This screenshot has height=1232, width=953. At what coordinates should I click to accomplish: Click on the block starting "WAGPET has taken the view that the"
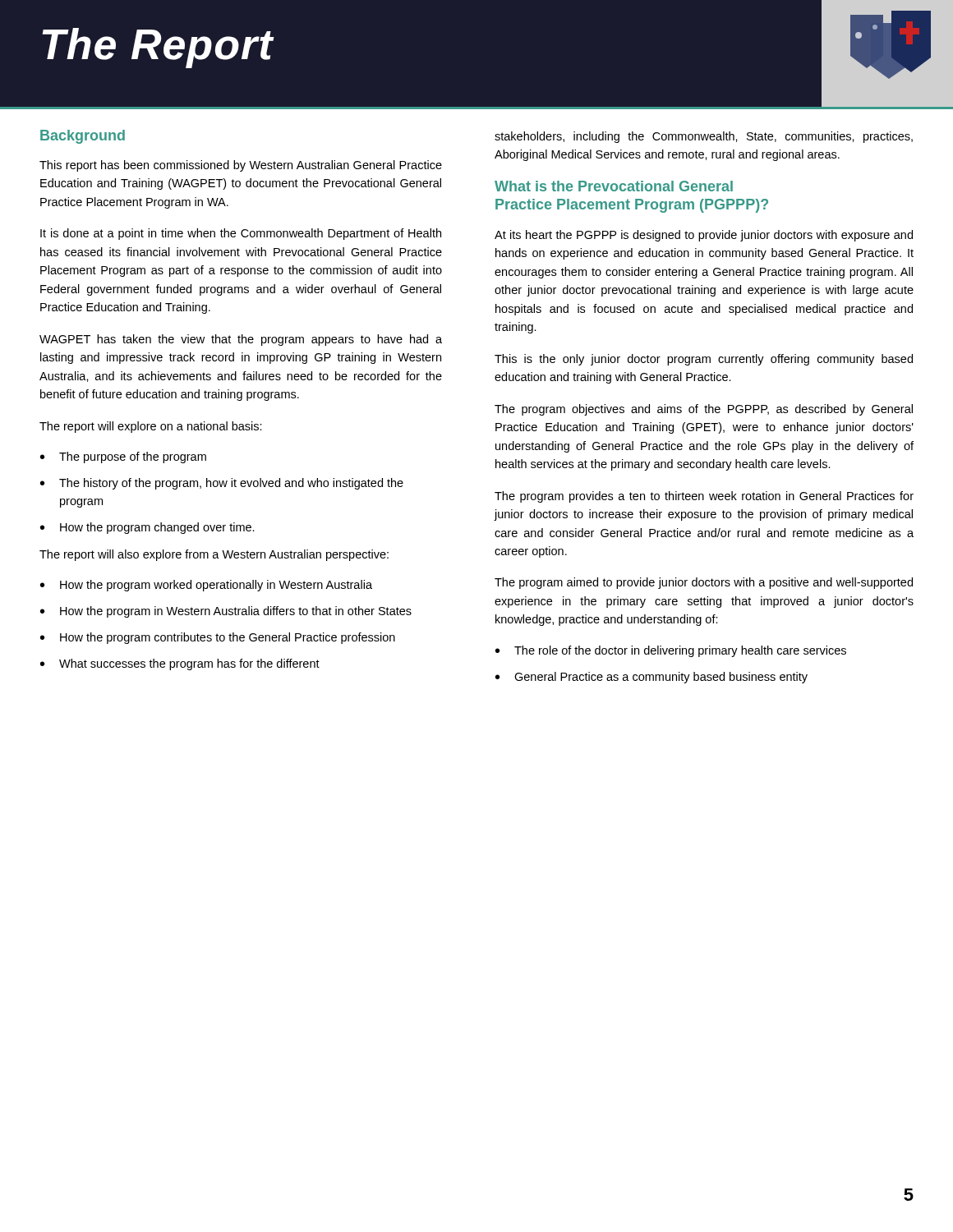(241, 367)
